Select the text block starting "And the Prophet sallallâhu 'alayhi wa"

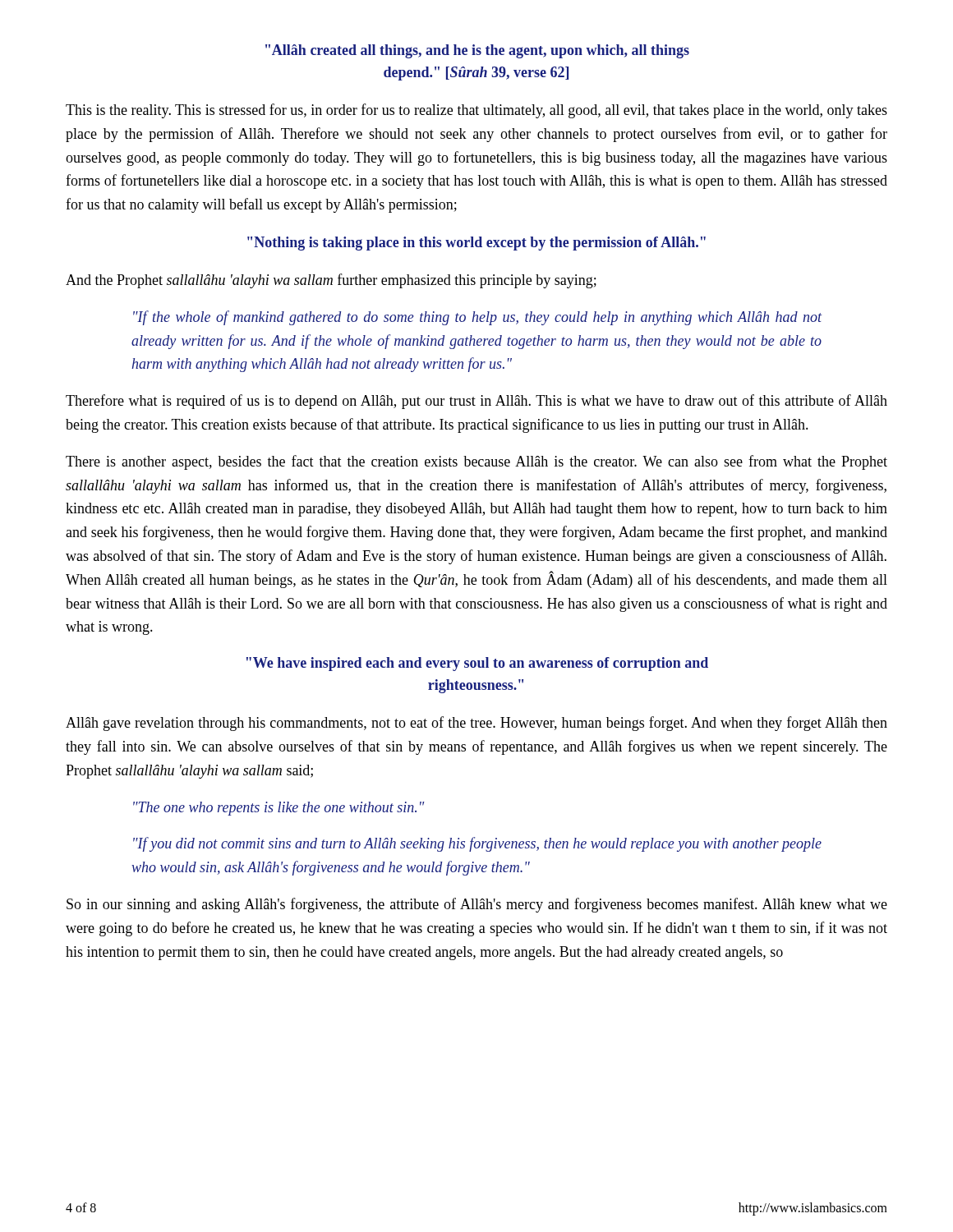331,280
